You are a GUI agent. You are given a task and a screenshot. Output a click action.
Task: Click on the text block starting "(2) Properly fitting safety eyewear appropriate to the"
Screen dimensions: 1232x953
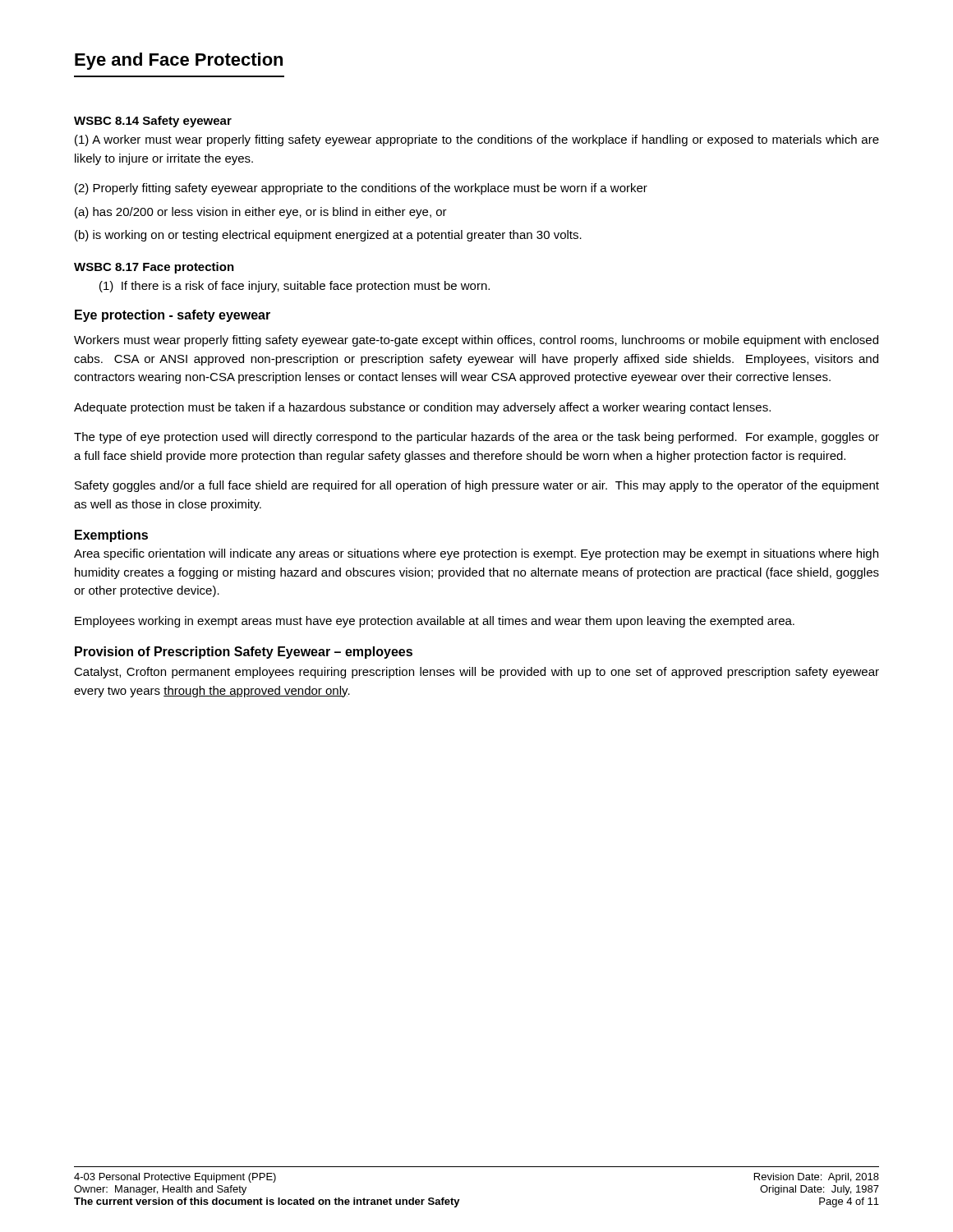click(476, 188)
